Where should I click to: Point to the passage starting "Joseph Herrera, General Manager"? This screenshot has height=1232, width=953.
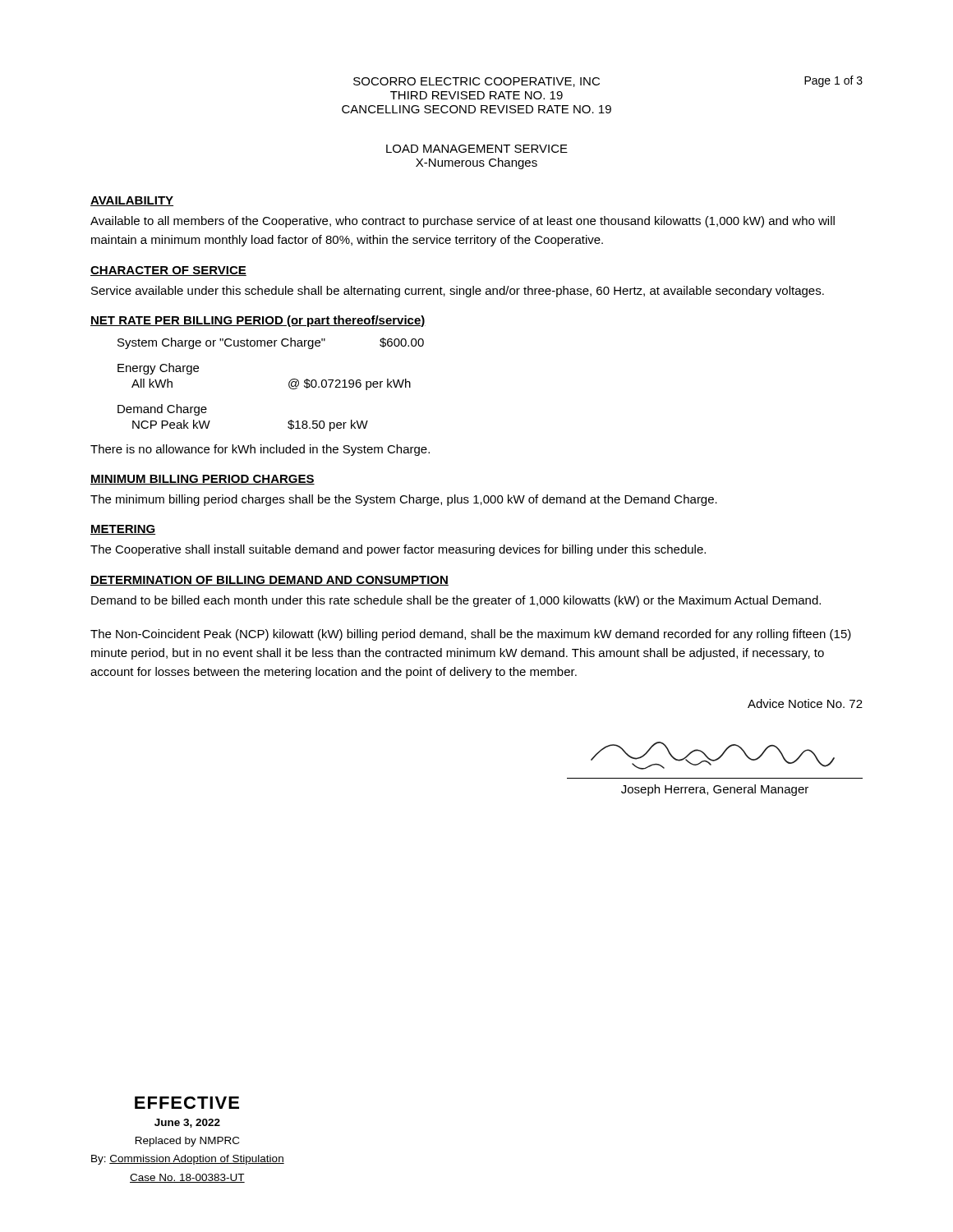tap(715, 788)
